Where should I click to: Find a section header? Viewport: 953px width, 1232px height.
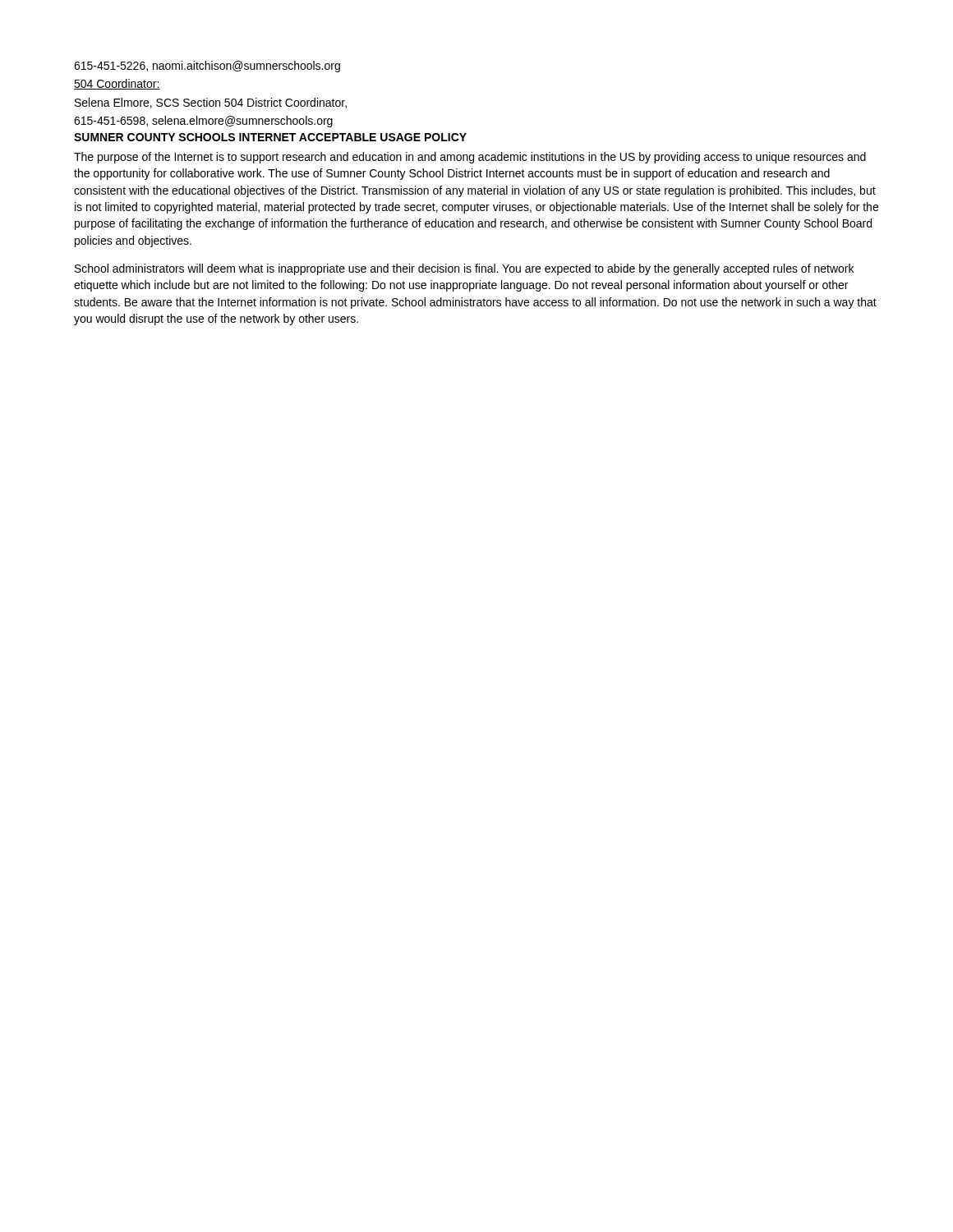tap(270, 137)
